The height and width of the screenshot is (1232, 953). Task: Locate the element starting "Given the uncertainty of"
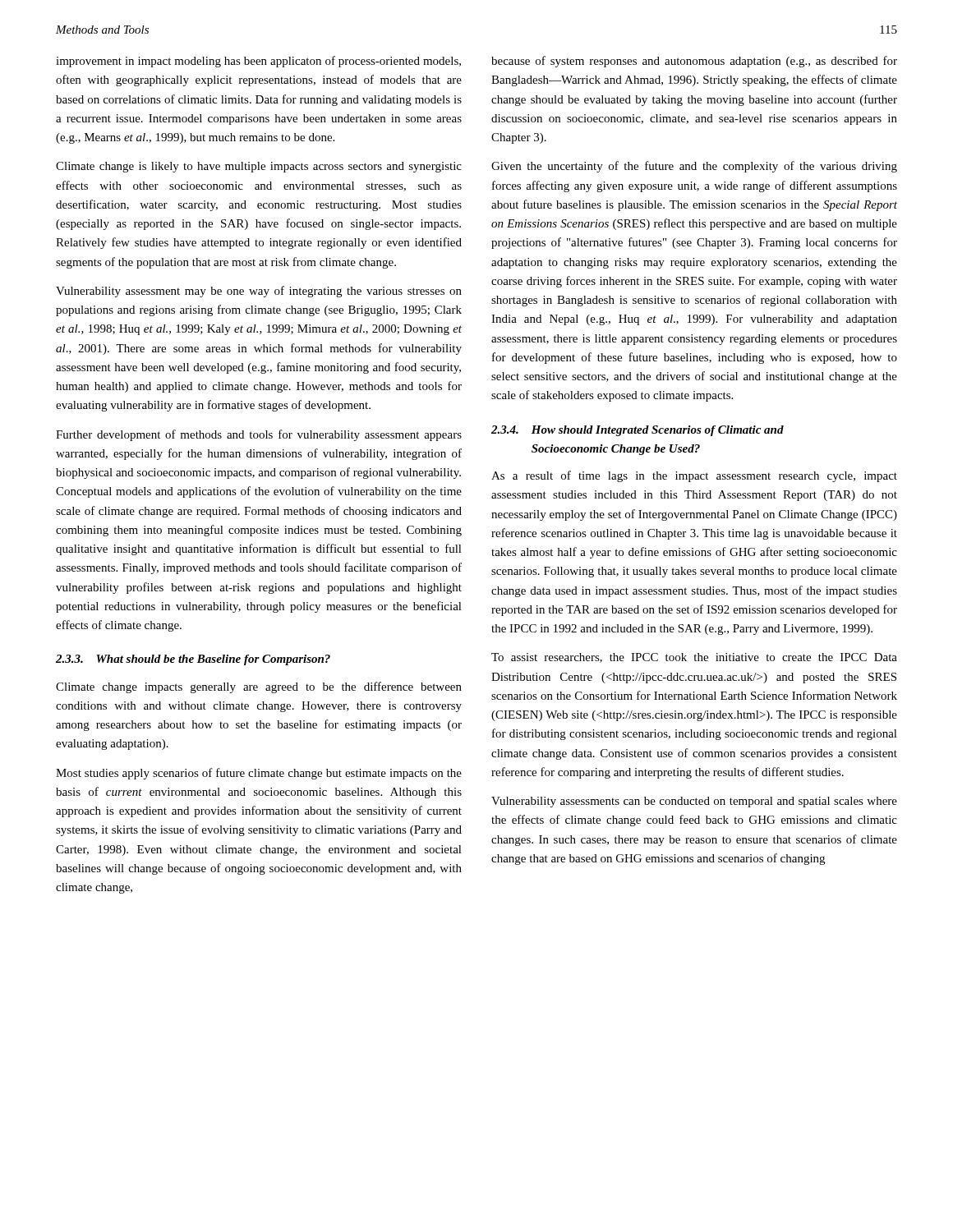coord(694,281)
